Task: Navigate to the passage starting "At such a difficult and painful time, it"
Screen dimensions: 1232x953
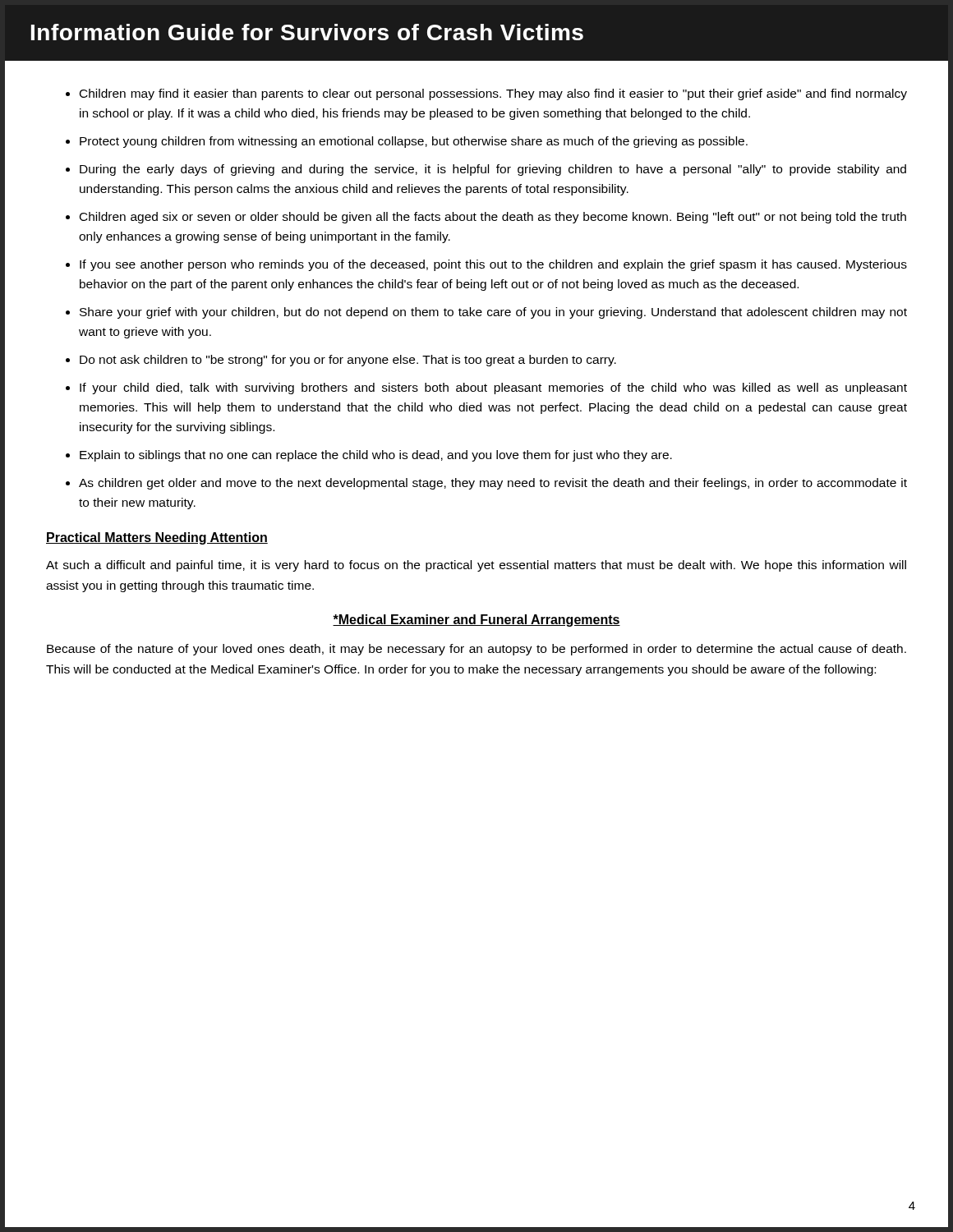Action: tap(476, 575)
